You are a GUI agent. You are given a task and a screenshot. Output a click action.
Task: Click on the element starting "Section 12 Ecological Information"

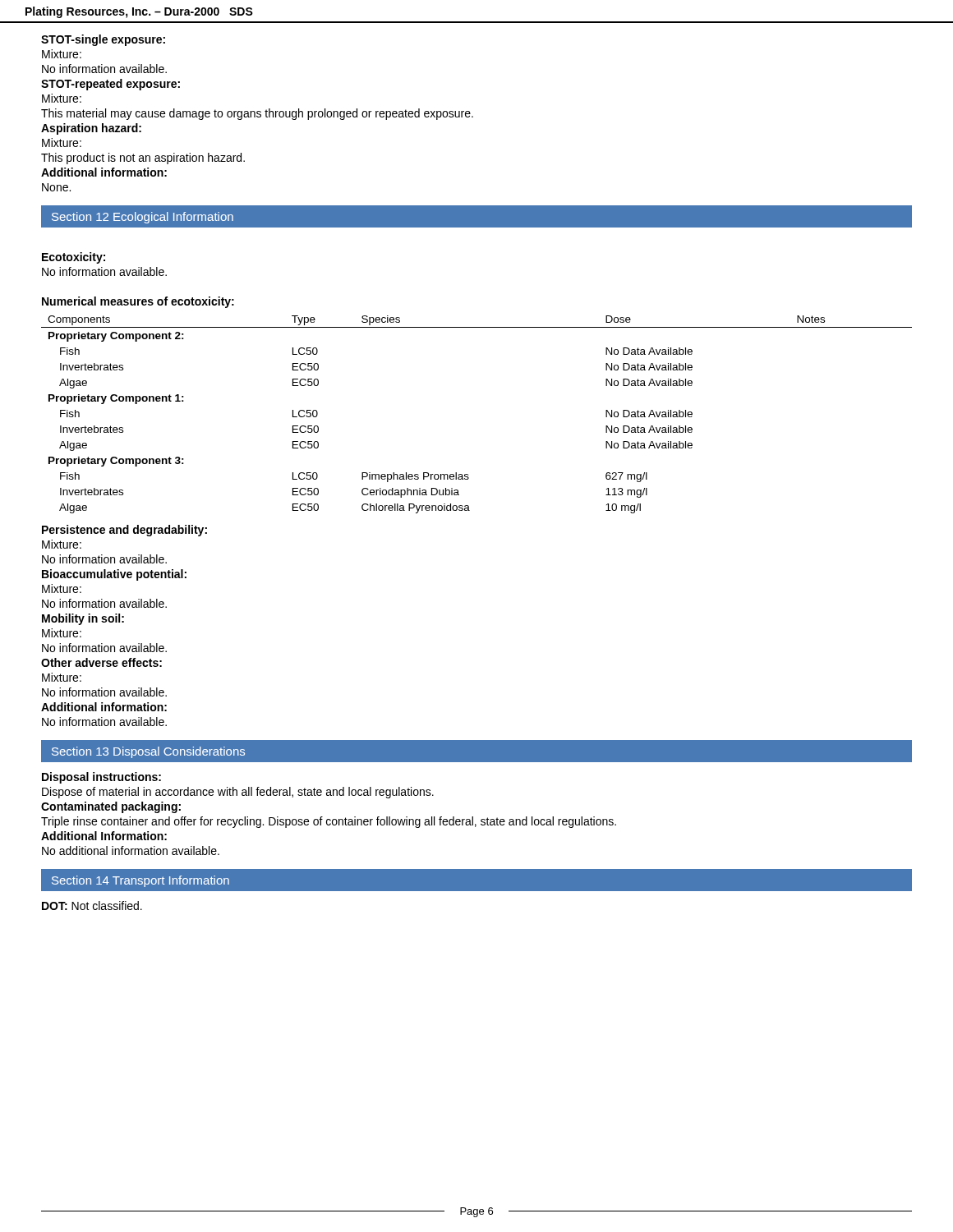pos(142,216)
